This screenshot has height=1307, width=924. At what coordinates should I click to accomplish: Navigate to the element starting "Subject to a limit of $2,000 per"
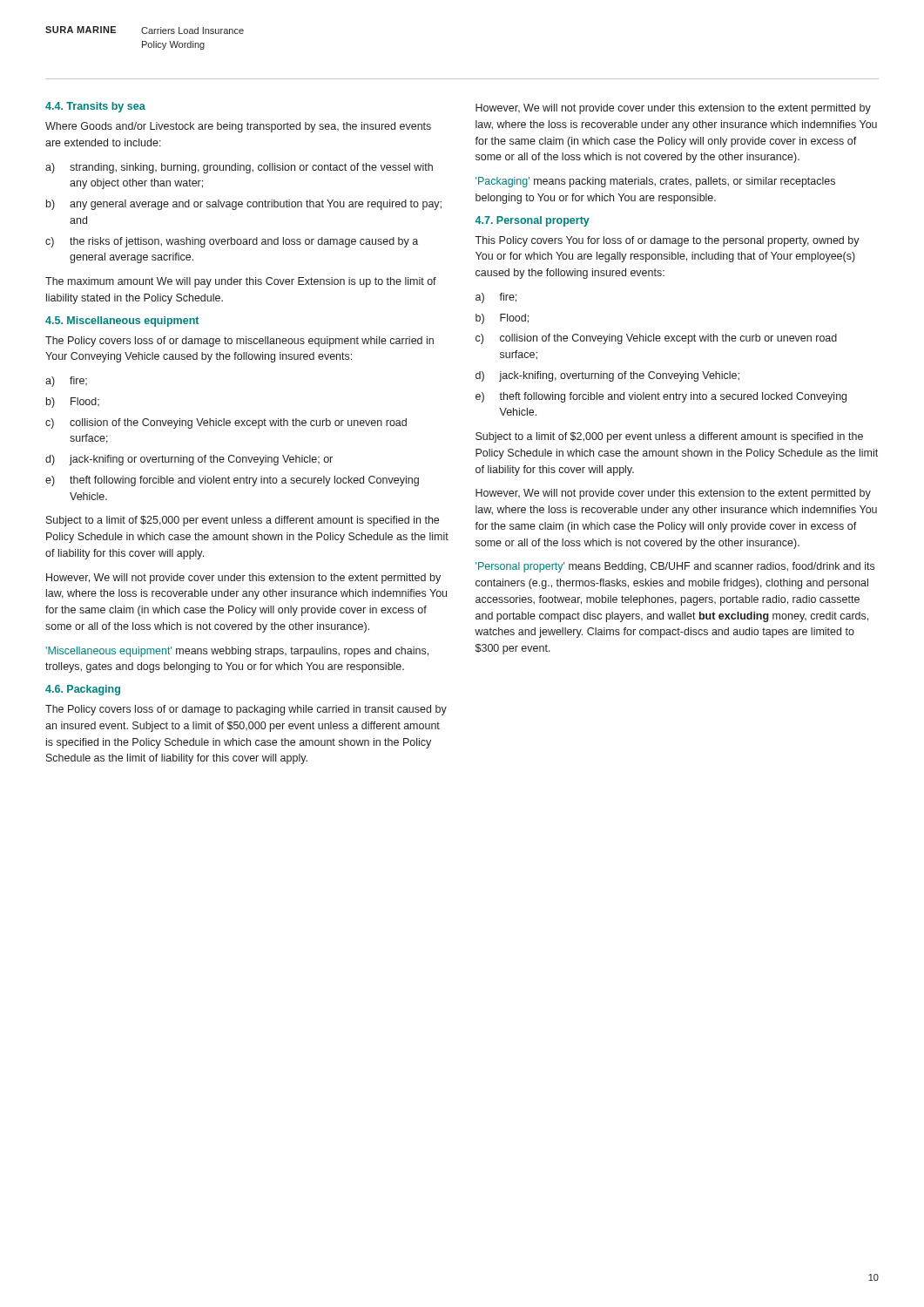[x=677, y=453]
